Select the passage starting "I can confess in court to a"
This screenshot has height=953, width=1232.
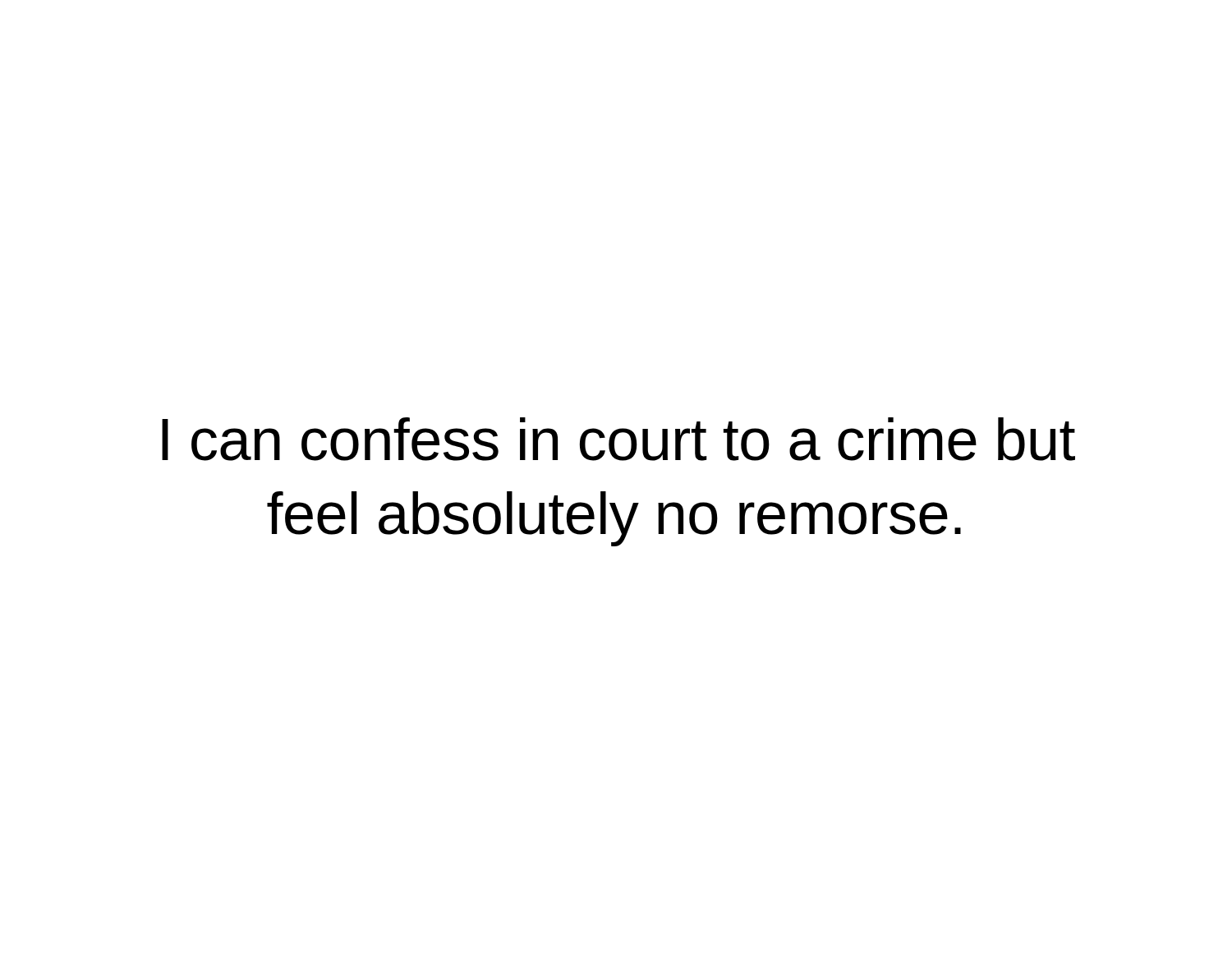point(616,476)
